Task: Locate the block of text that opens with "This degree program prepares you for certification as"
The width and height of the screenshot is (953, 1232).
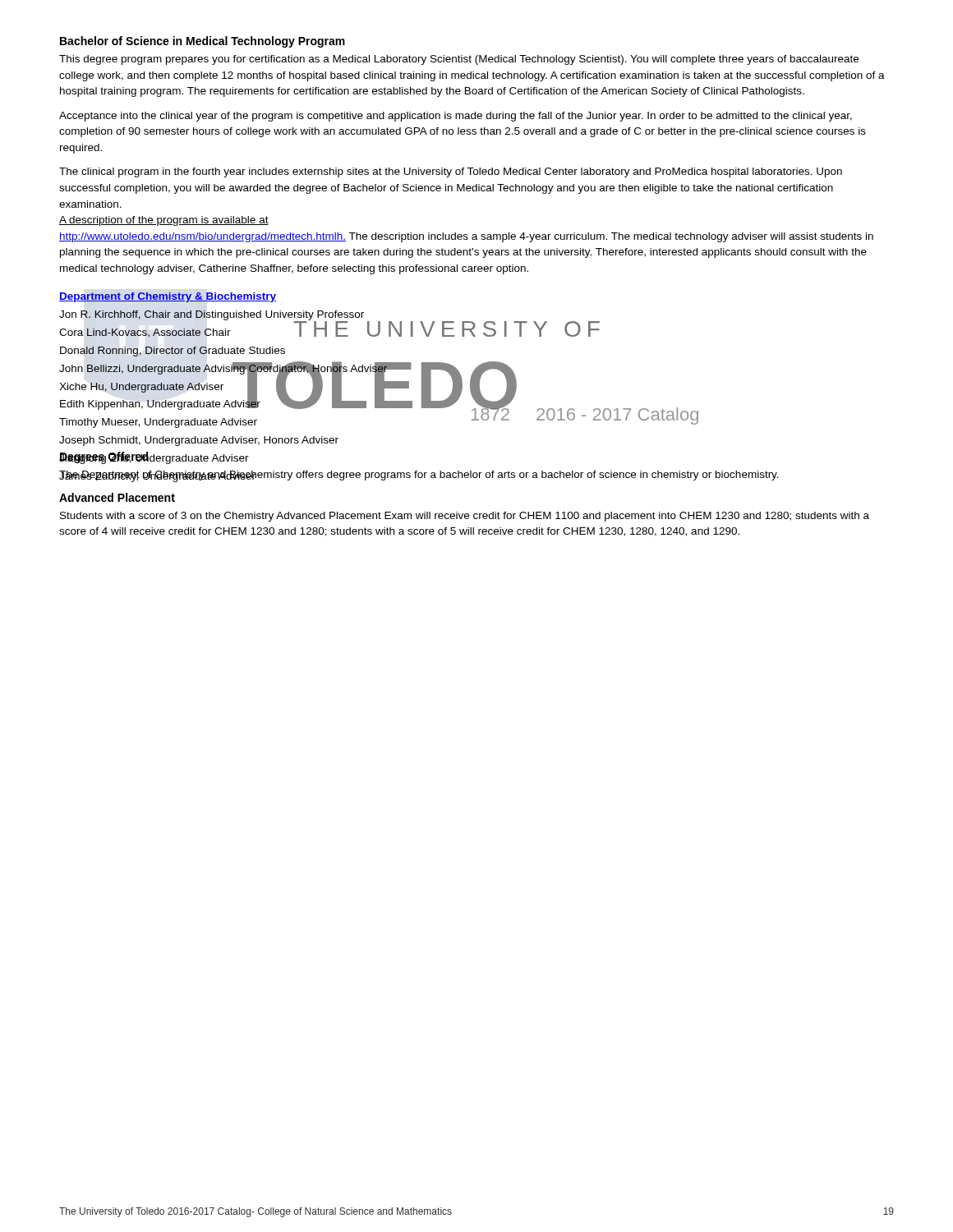Action: pos(472,75)
